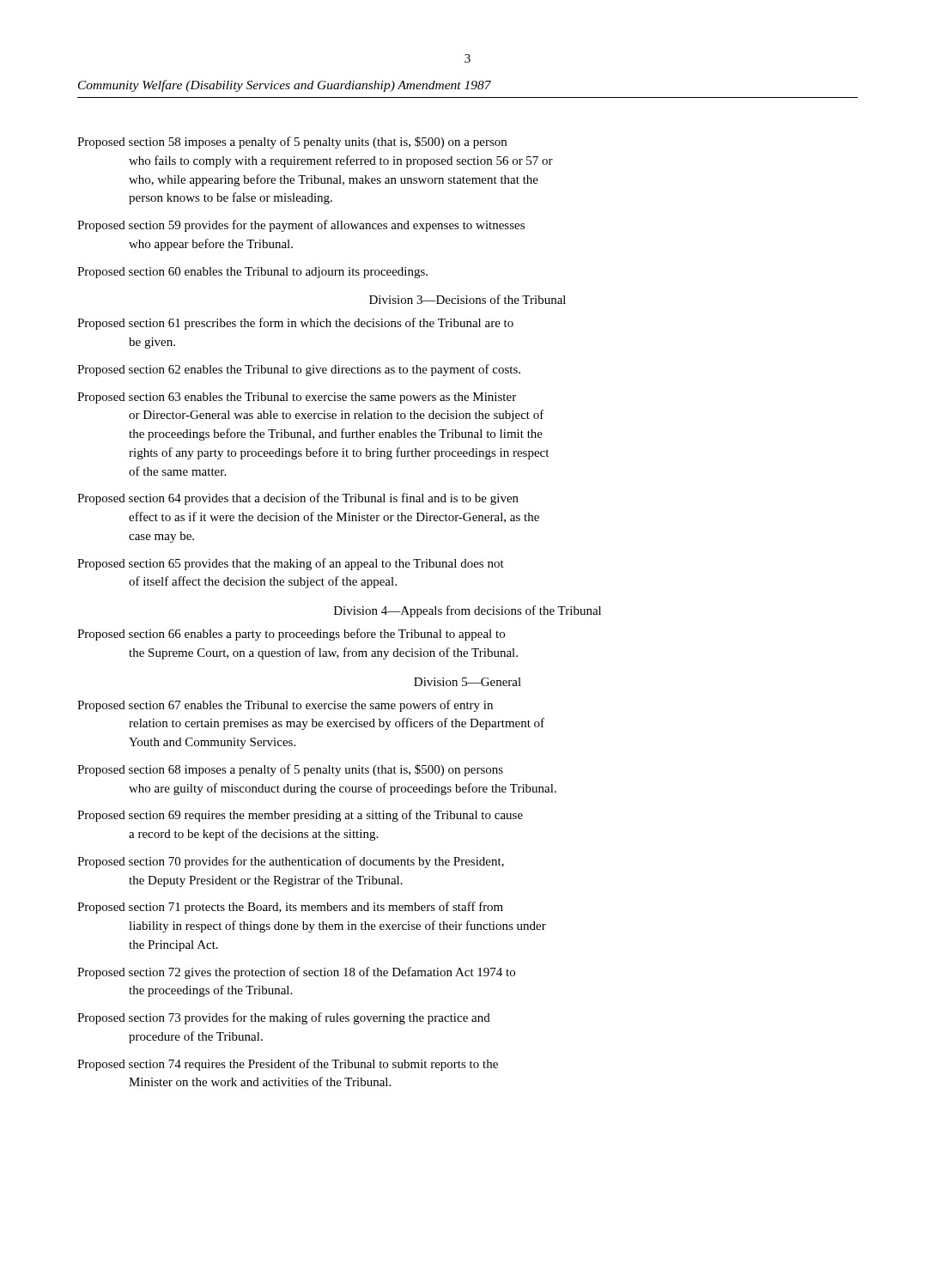Point to the element starting "Proposed section 70 provides for the"
Screen dimensions: 1288x935
pos(468,872)
